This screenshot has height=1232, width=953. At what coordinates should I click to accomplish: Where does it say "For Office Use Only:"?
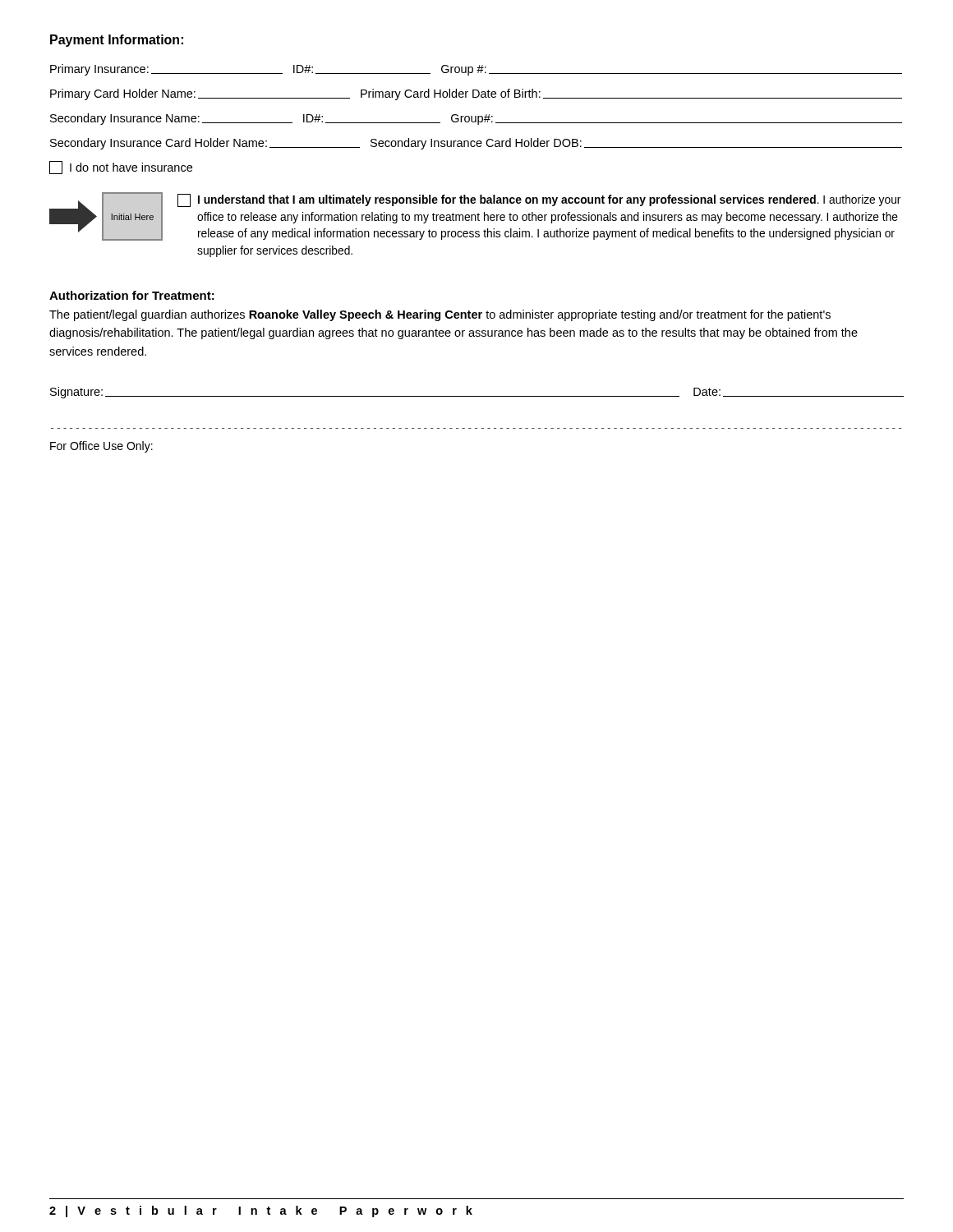(x=101, y=446)
